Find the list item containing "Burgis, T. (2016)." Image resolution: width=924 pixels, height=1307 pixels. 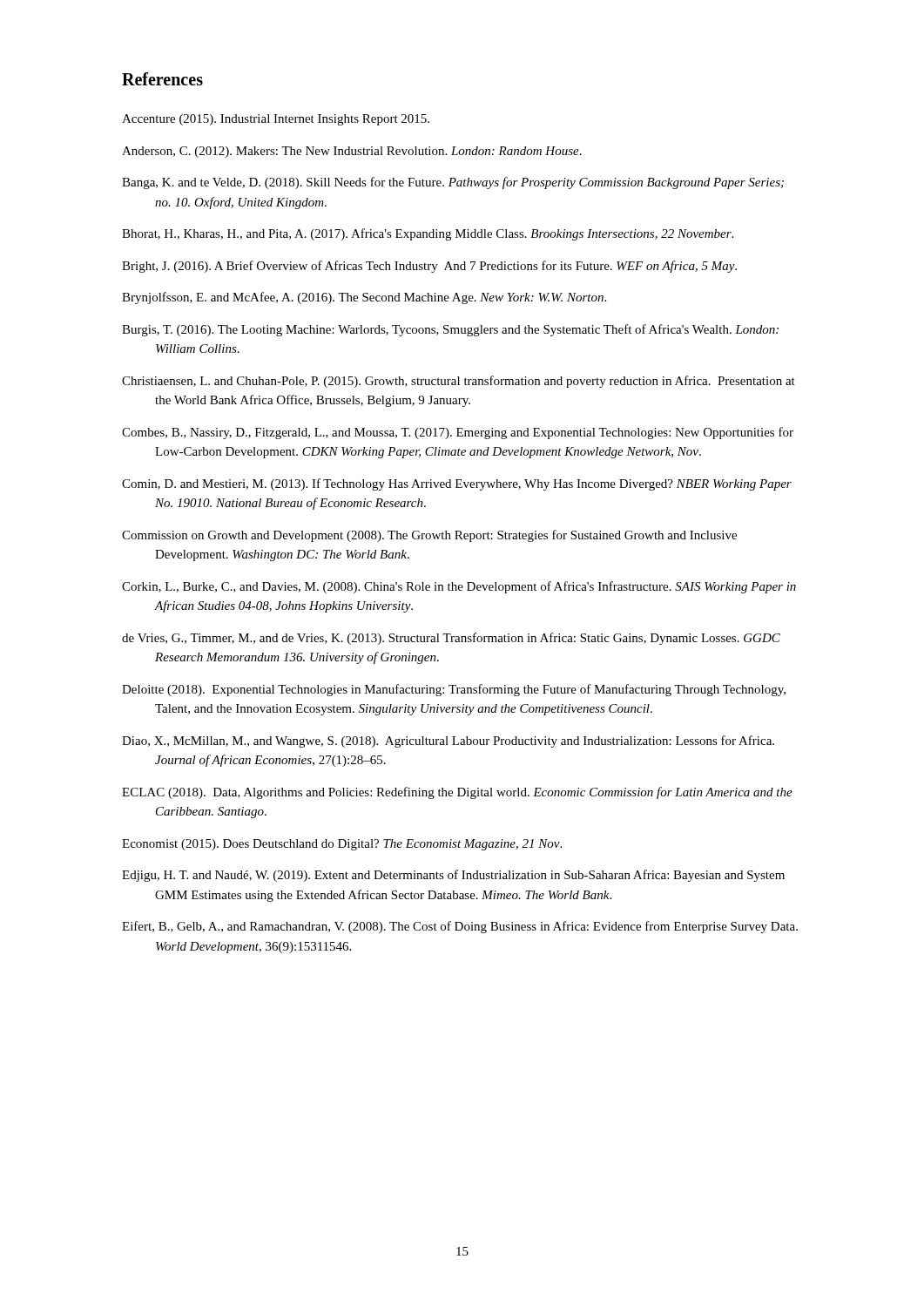coord(451,339)
